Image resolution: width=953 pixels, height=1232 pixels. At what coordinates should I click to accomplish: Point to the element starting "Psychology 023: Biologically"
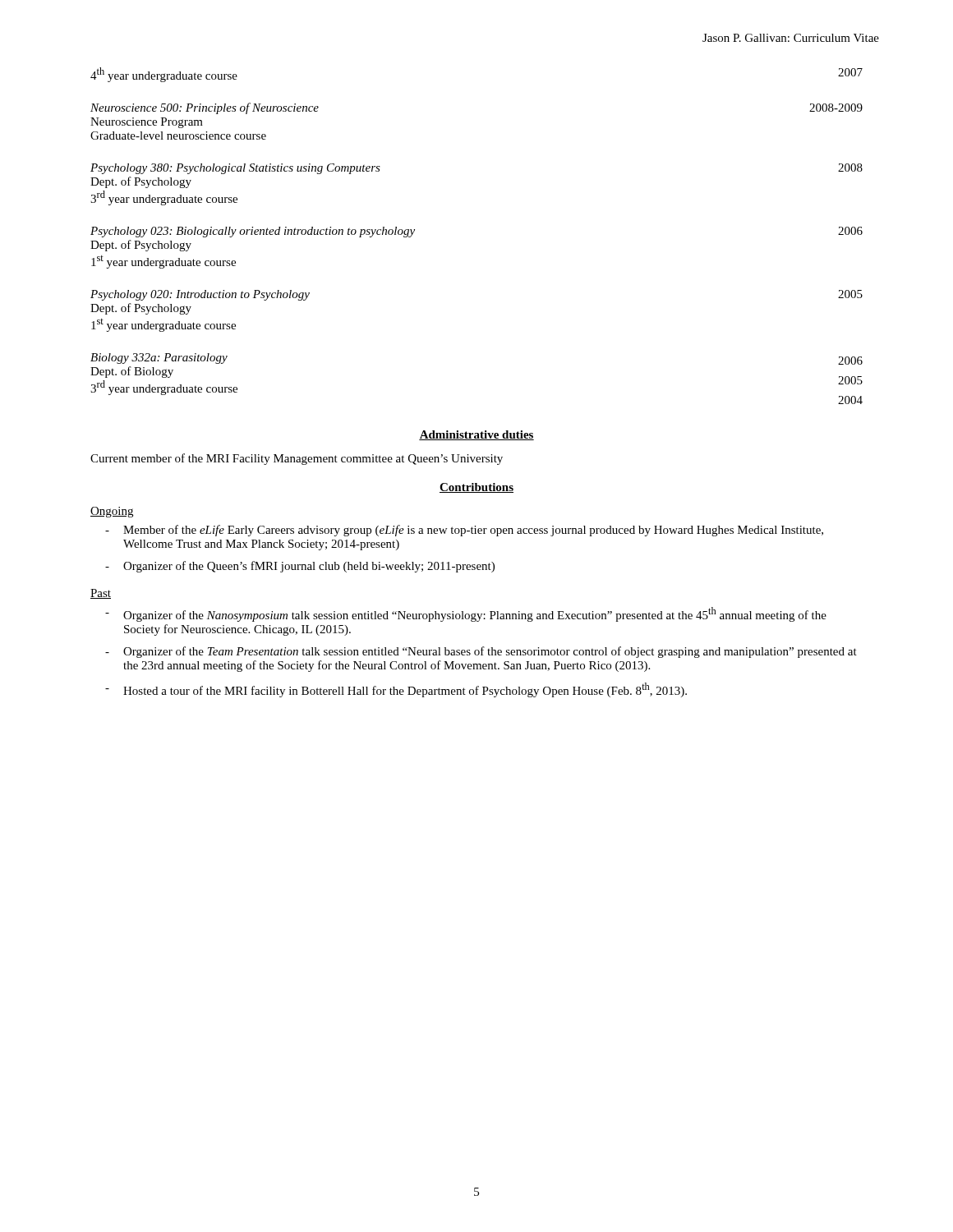pos(256,232)
